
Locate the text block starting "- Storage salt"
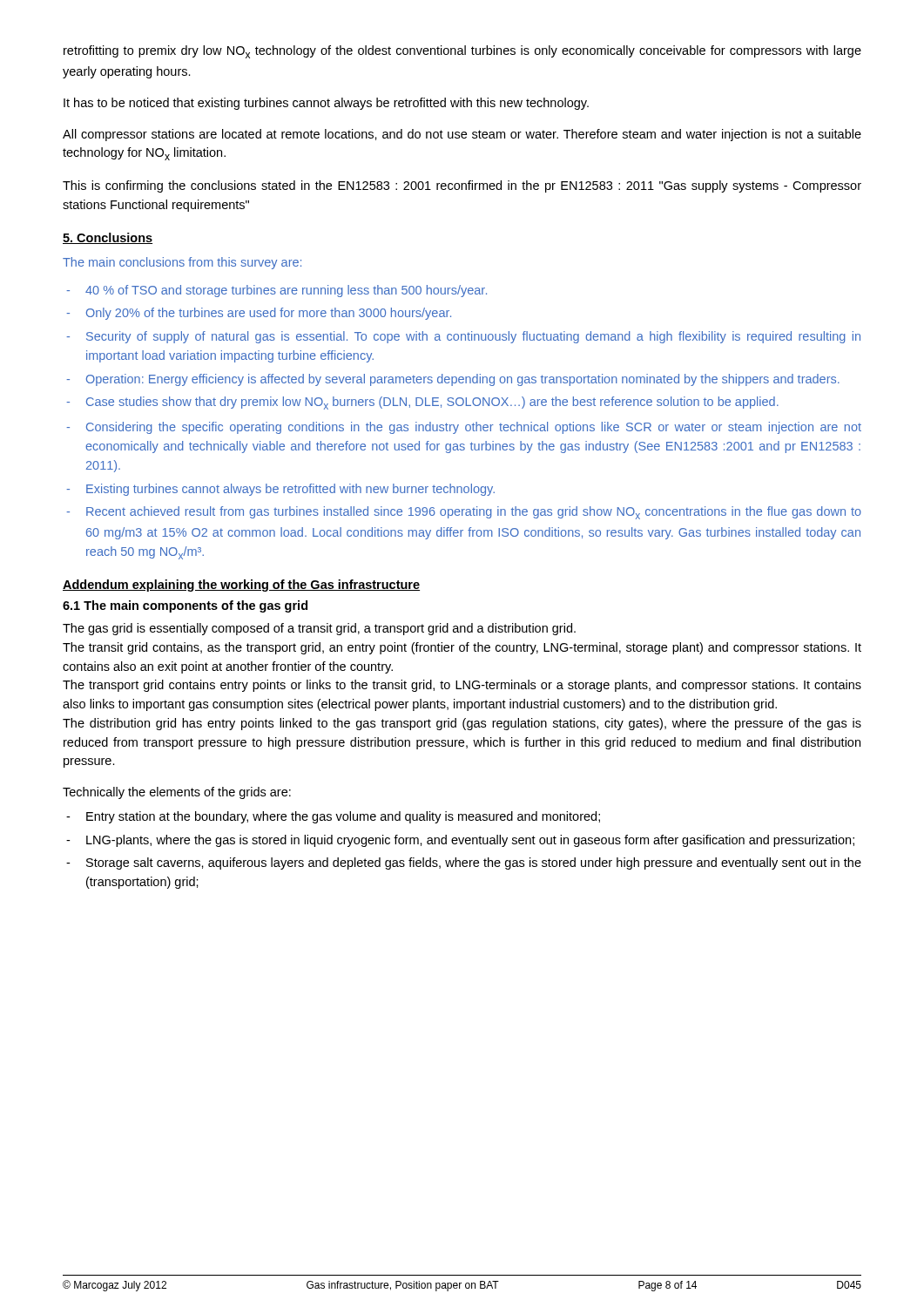tap(462, 873)
